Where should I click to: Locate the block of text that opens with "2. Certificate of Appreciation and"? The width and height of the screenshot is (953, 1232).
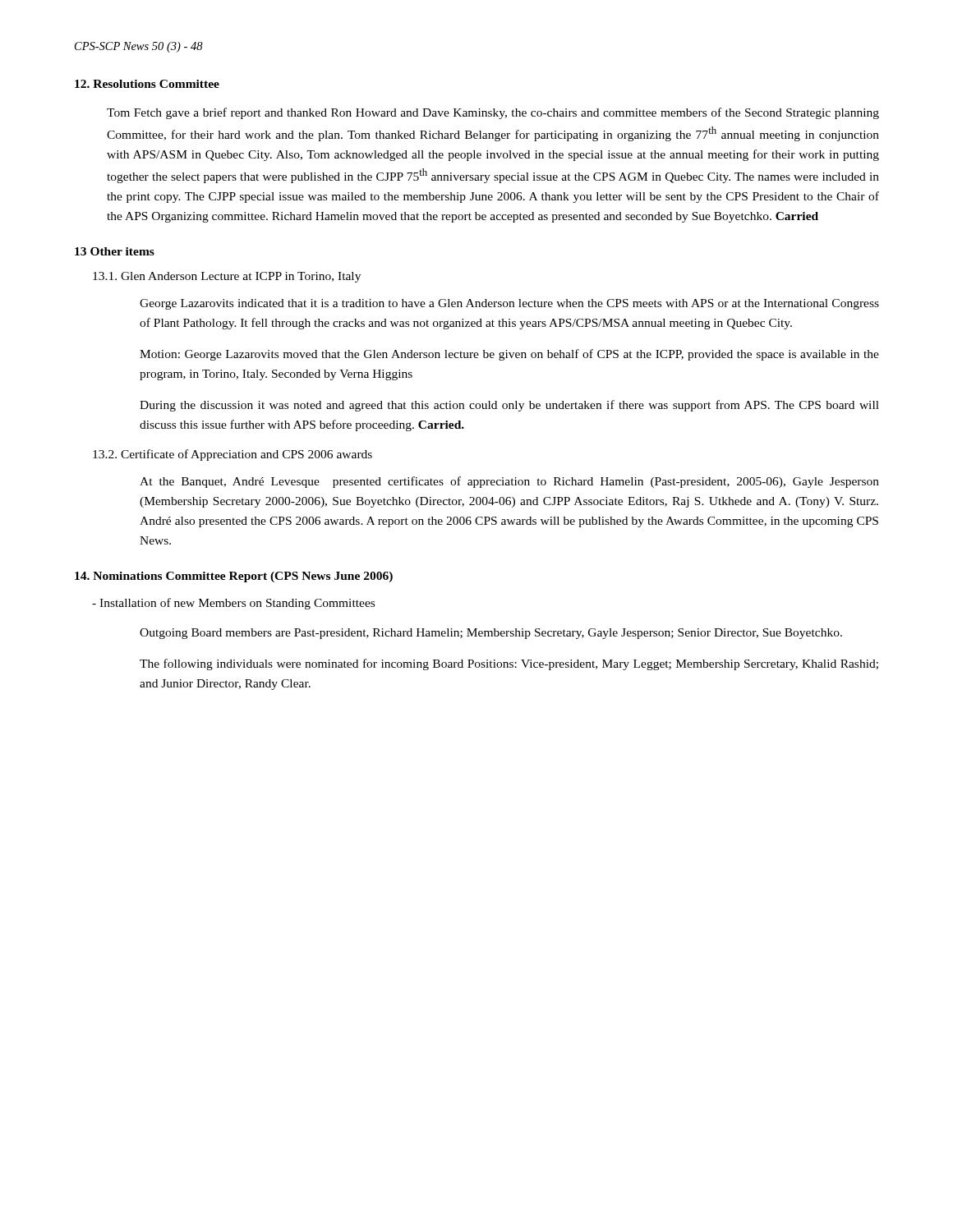tap(232, 453)
